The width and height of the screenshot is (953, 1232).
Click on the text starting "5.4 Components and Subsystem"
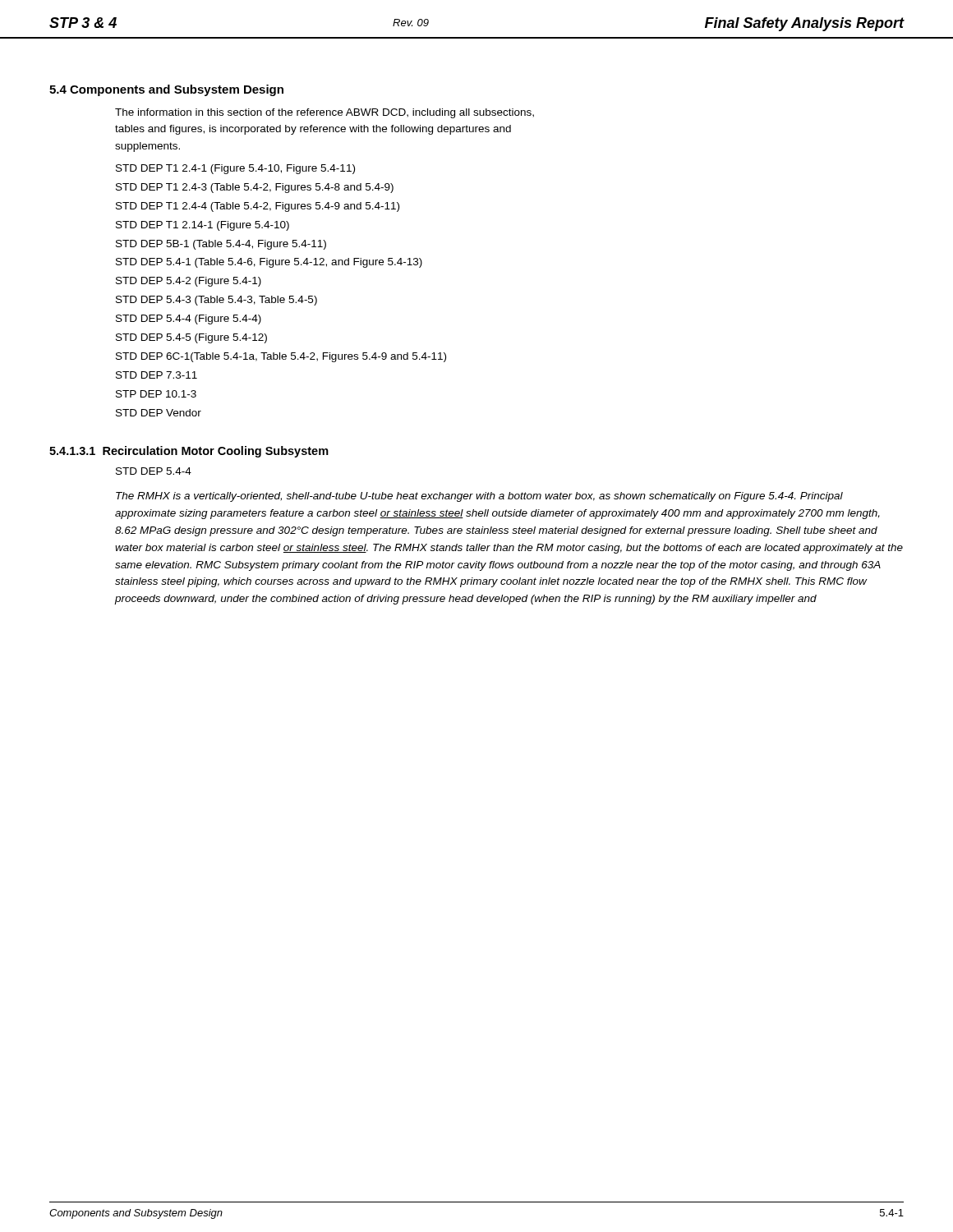(167, 89)
